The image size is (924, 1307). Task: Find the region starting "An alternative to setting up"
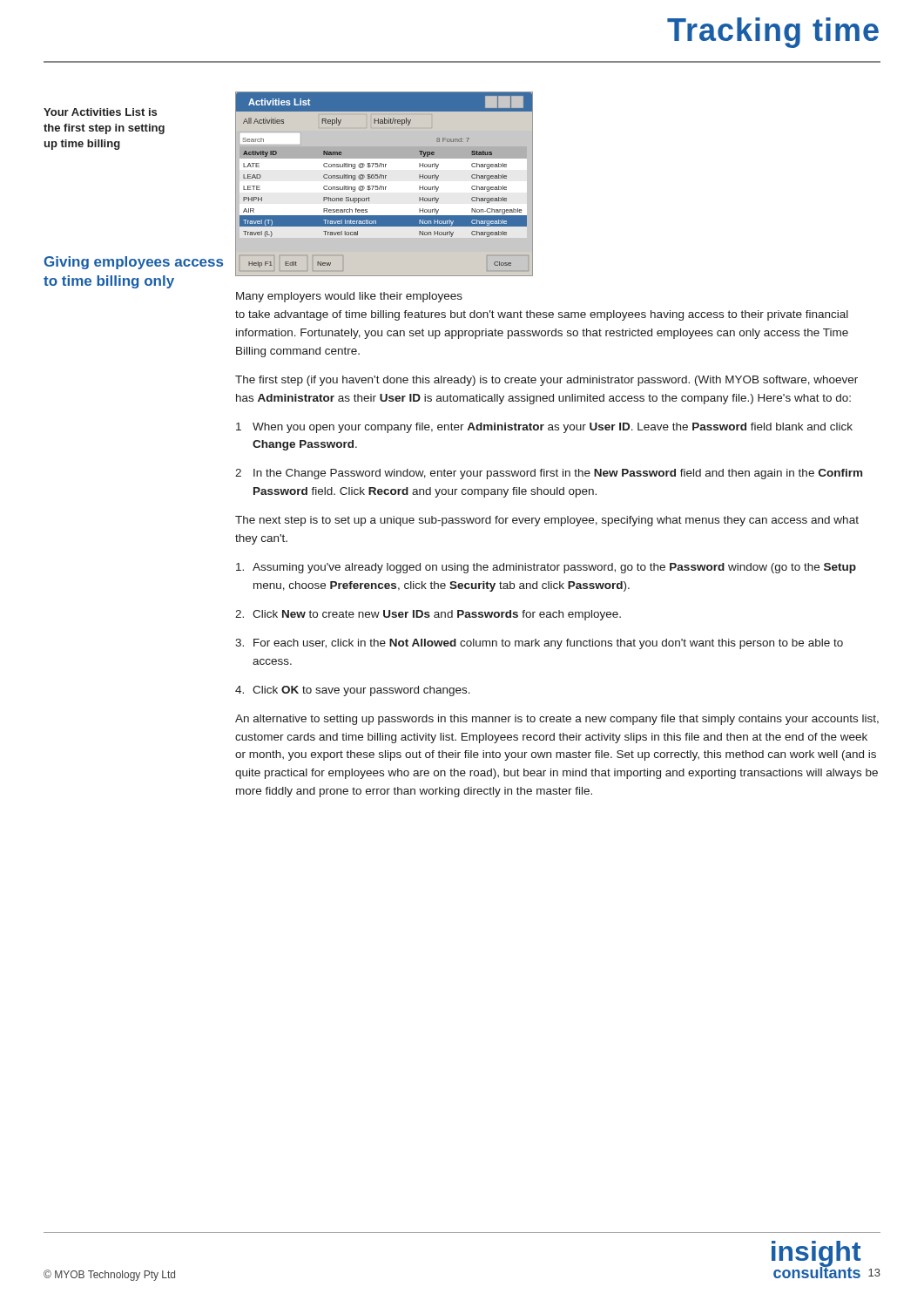pyautogui.click(x=557, y=755)
